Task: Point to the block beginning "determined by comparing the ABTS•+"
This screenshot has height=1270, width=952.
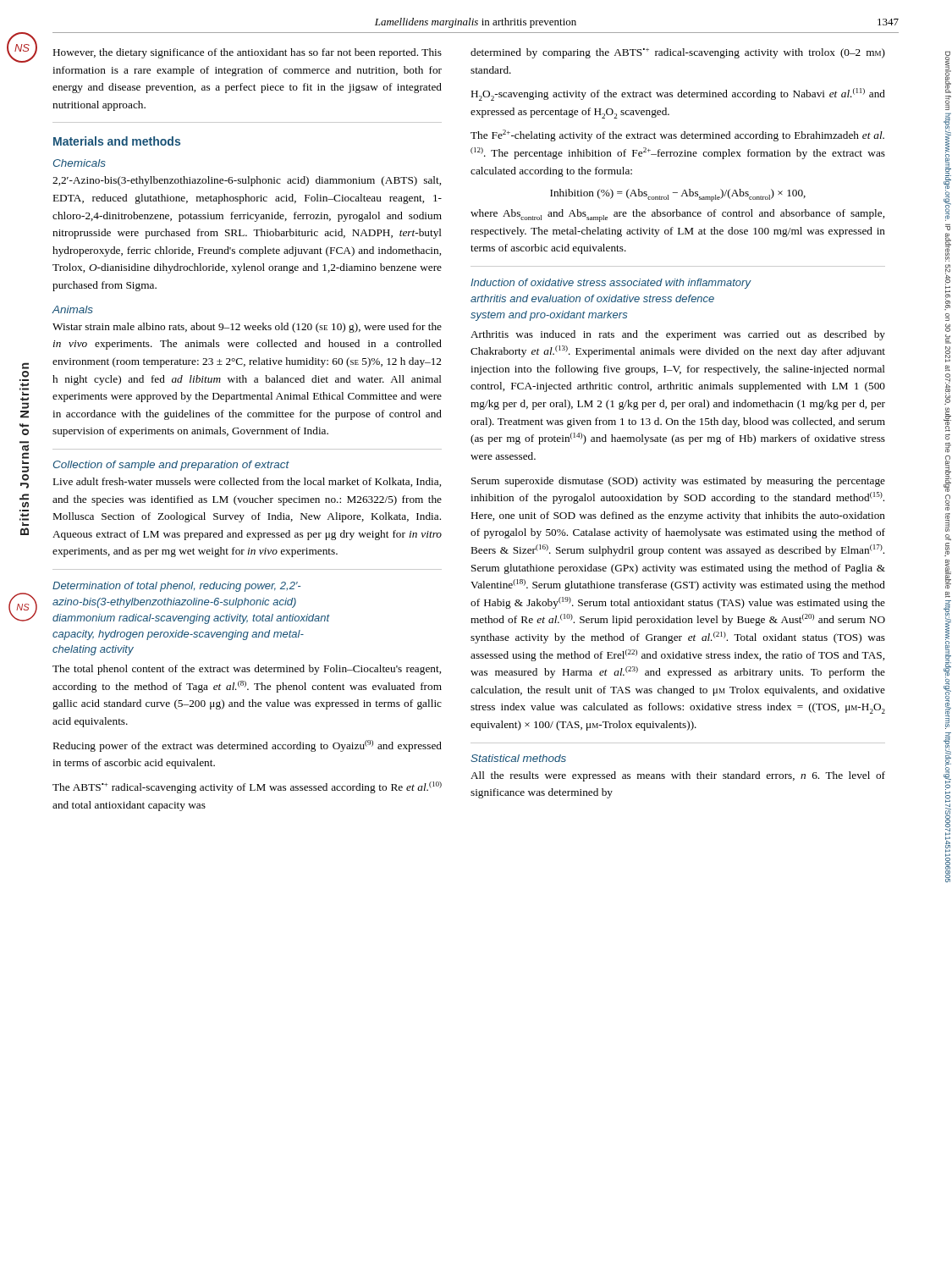Action: pyautogui.click(x=678, y=60)
